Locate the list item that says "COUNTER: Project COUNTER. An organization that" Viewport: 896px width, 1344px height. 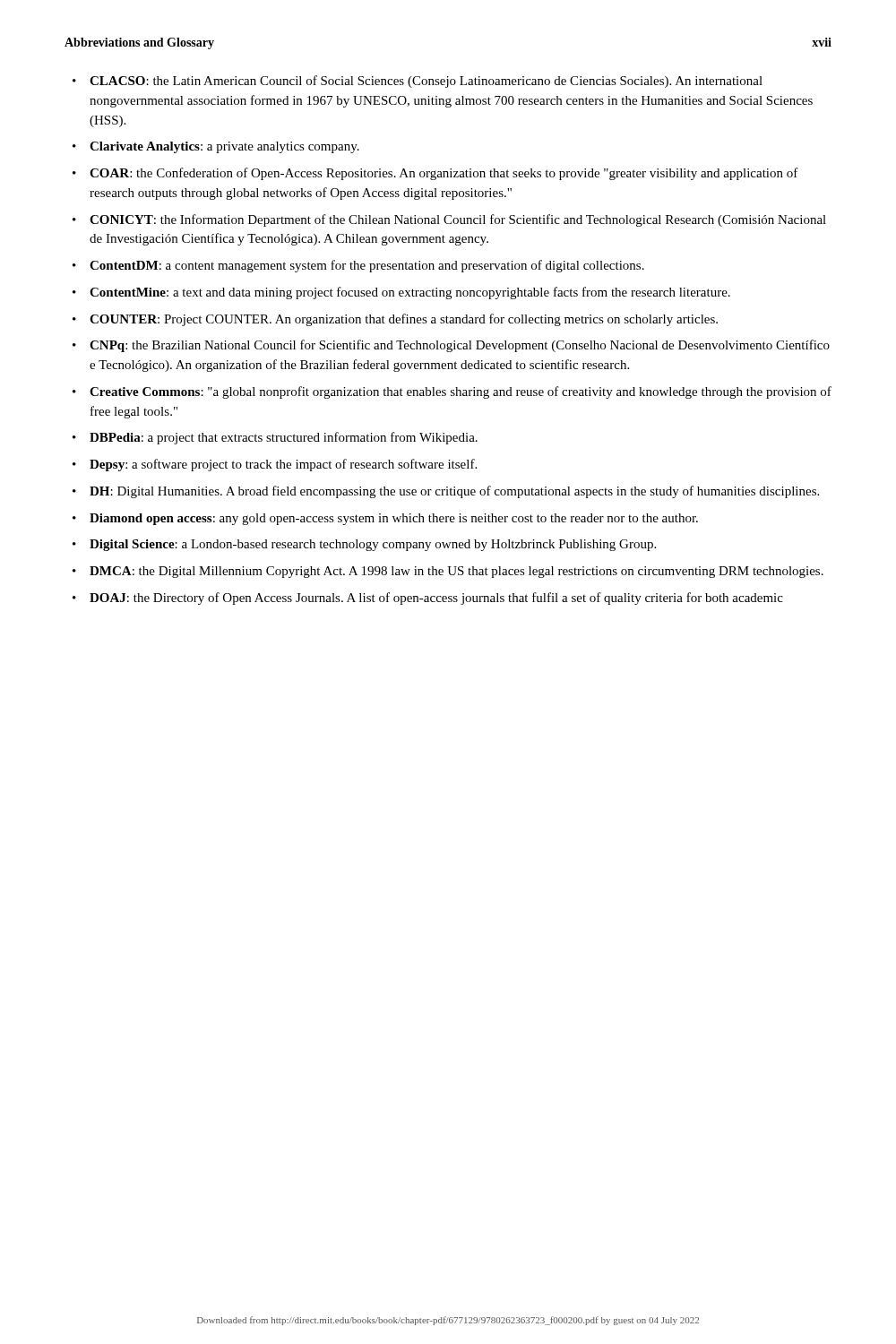pos(404,319)
